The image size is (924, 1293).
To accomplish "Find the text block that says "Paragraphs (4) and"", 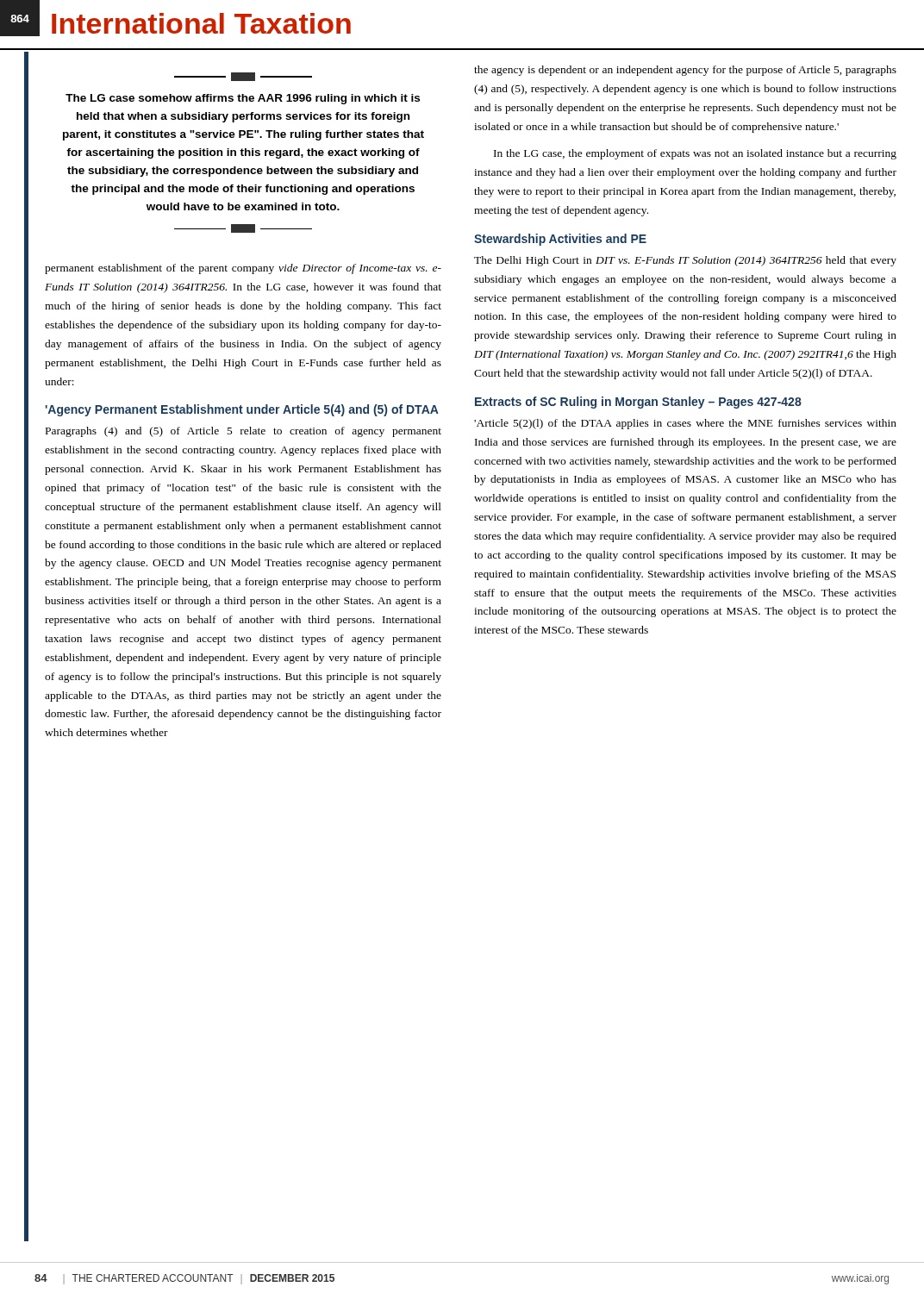I will [x=243, y=582].
